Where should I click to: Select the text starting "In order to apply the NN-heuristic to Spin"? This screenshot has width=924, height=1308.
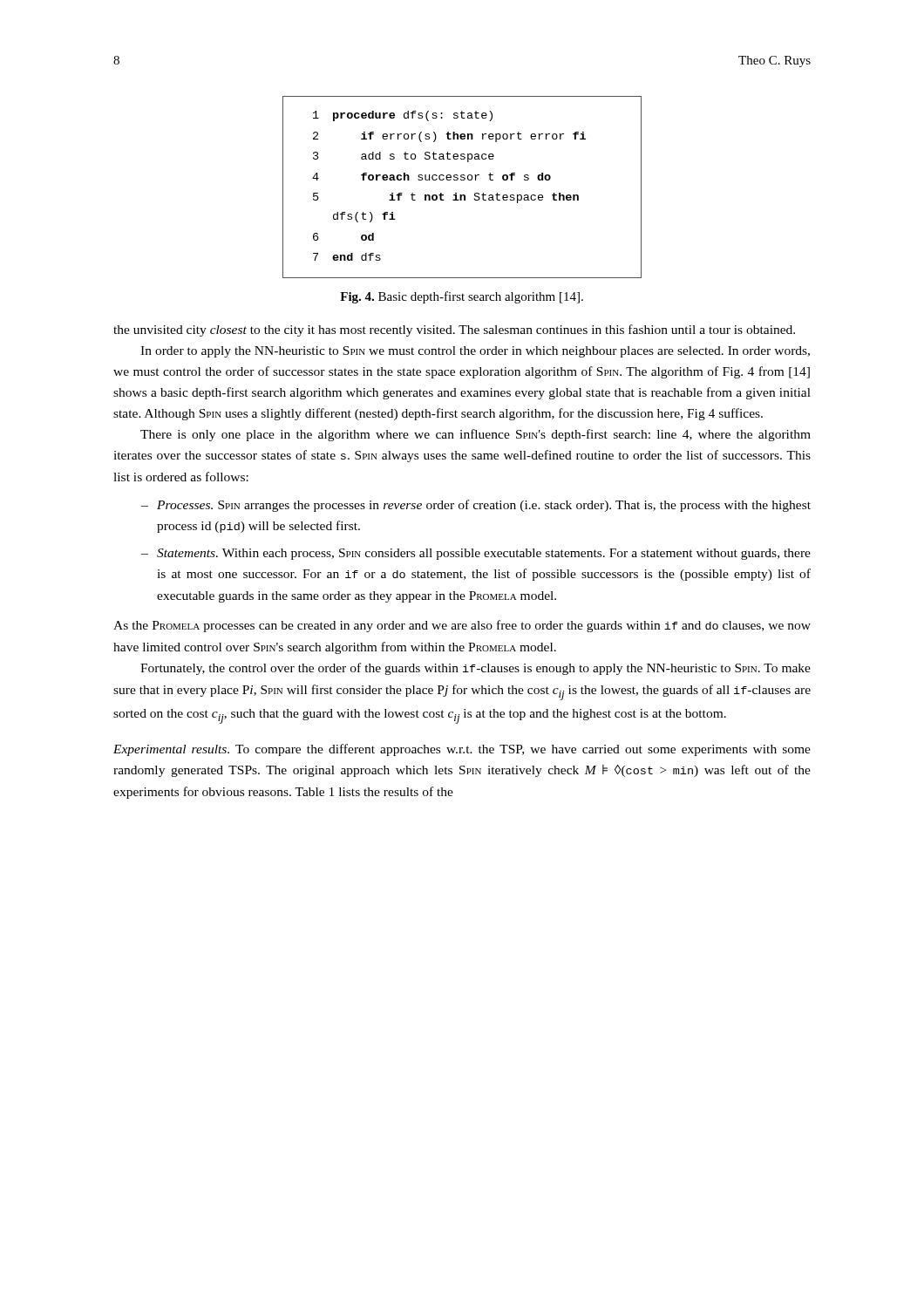[462, 382]
